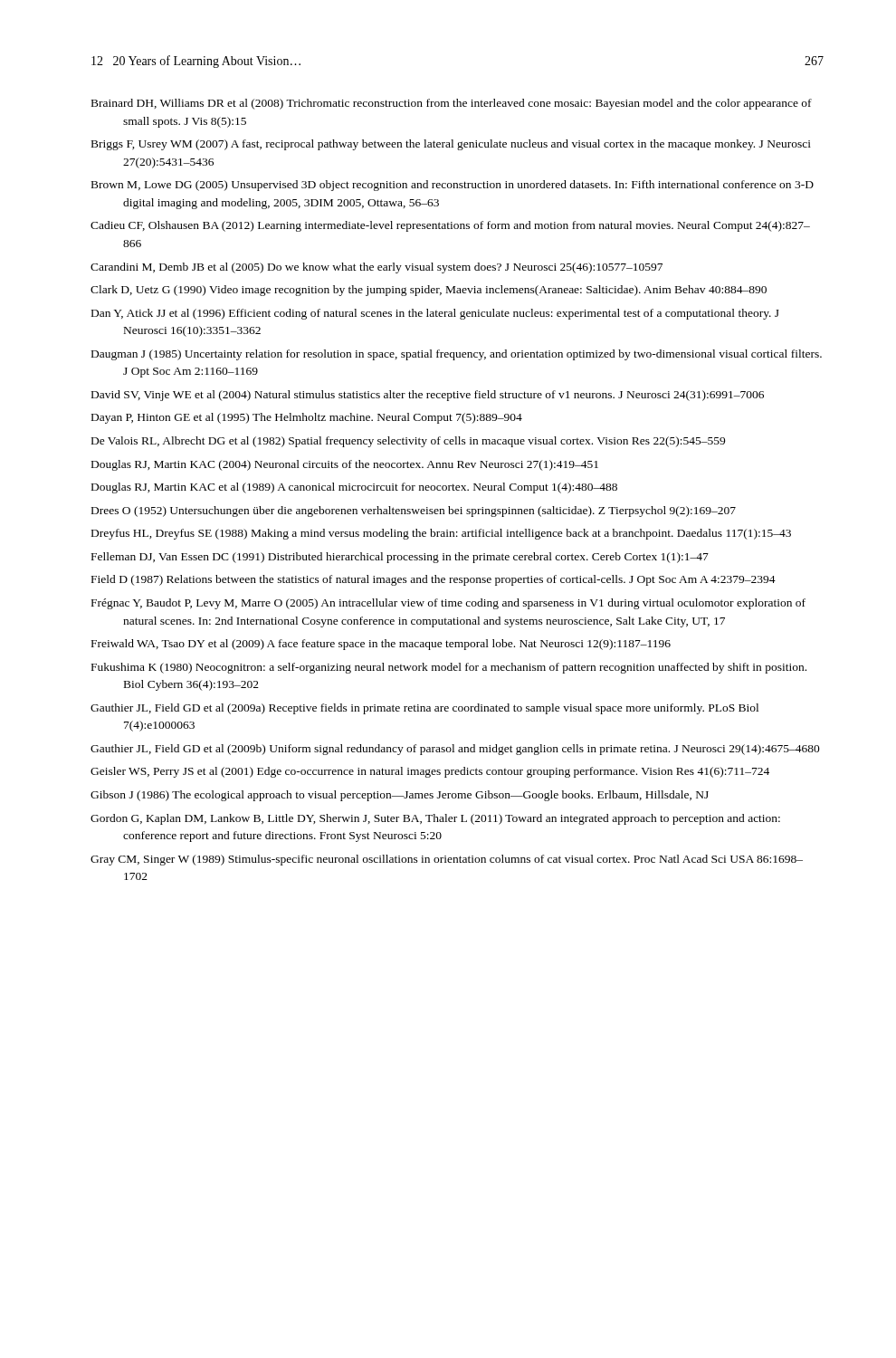Click on the element starting "Gordon G, Kaplan DM, Lankow"

click(436, 826)
